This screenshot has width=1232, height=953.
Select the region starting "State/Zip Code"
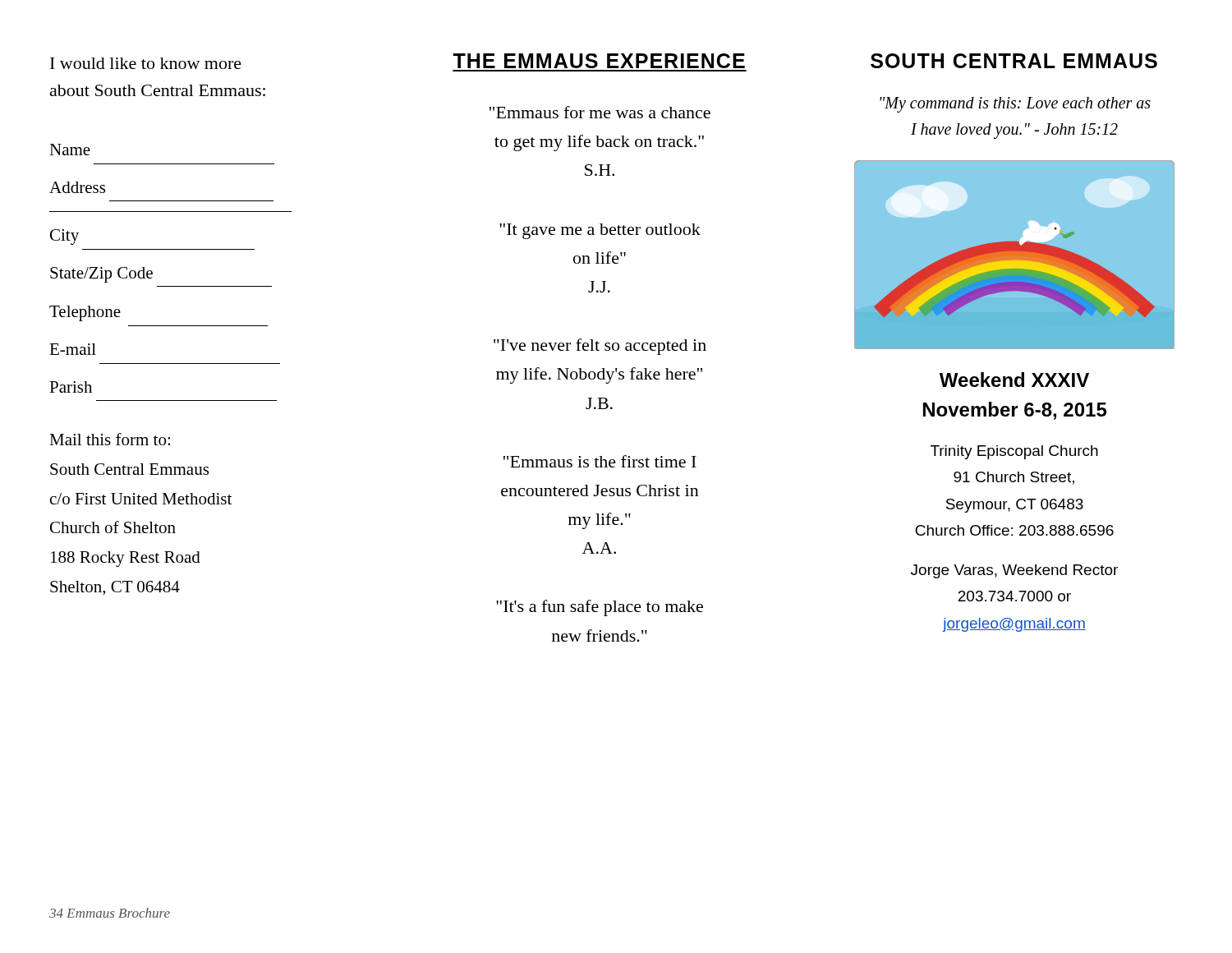[x=160, y=275]
